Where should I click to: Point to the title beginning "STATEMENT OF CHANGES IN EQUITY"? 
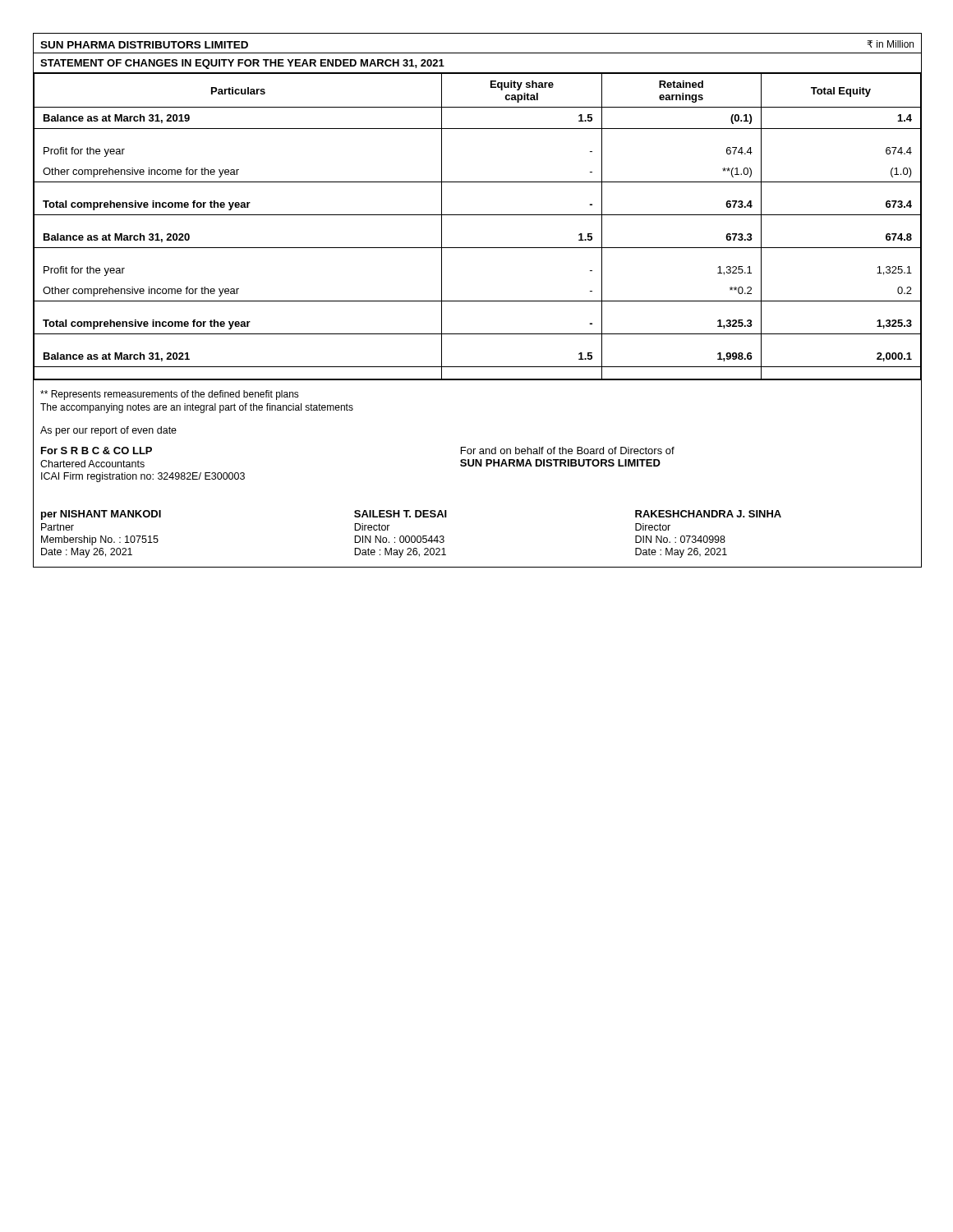(x=242, y=63)
